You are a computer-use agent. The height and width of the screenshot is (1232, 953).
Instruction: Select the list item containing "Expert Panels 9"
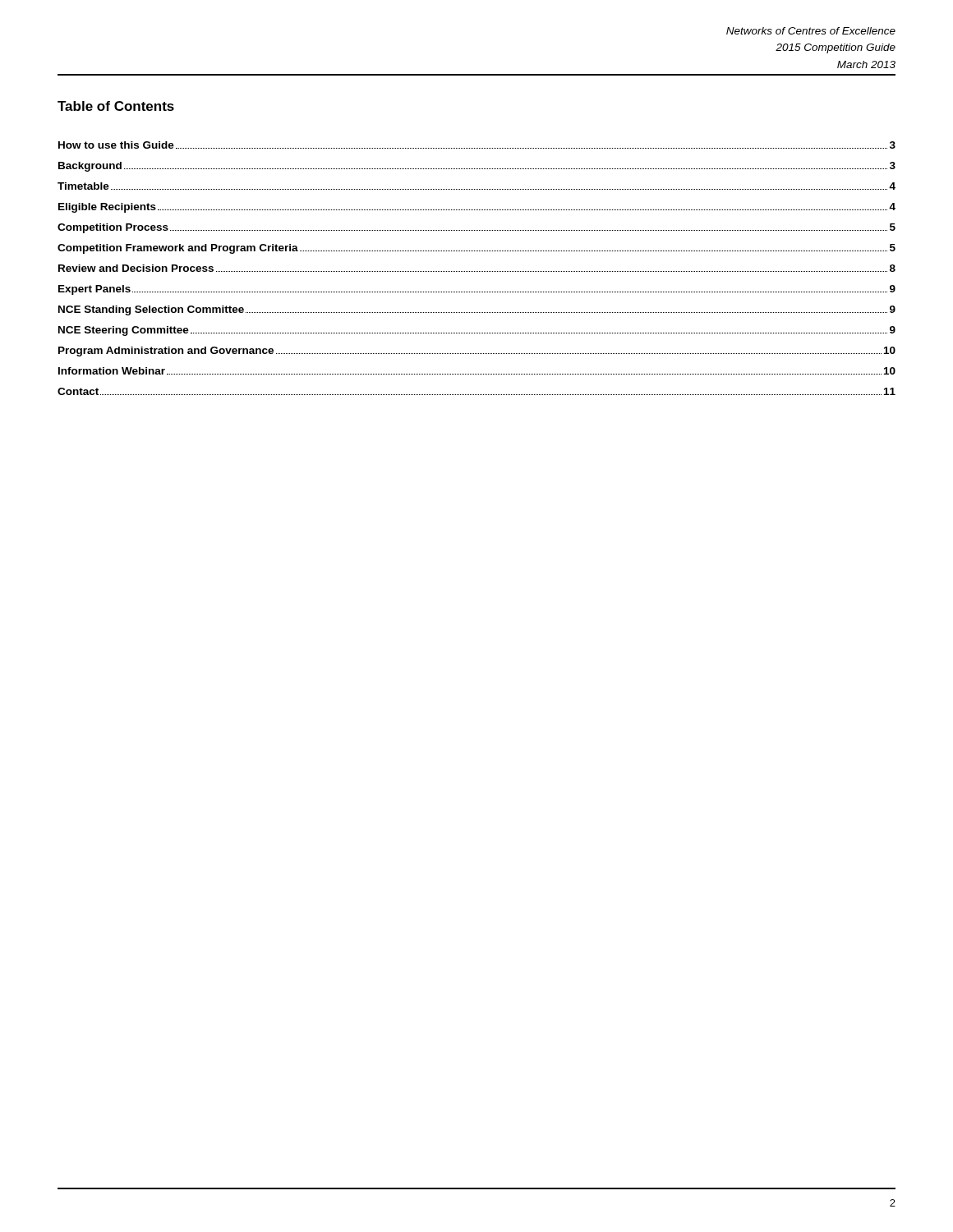click(476, 289)
